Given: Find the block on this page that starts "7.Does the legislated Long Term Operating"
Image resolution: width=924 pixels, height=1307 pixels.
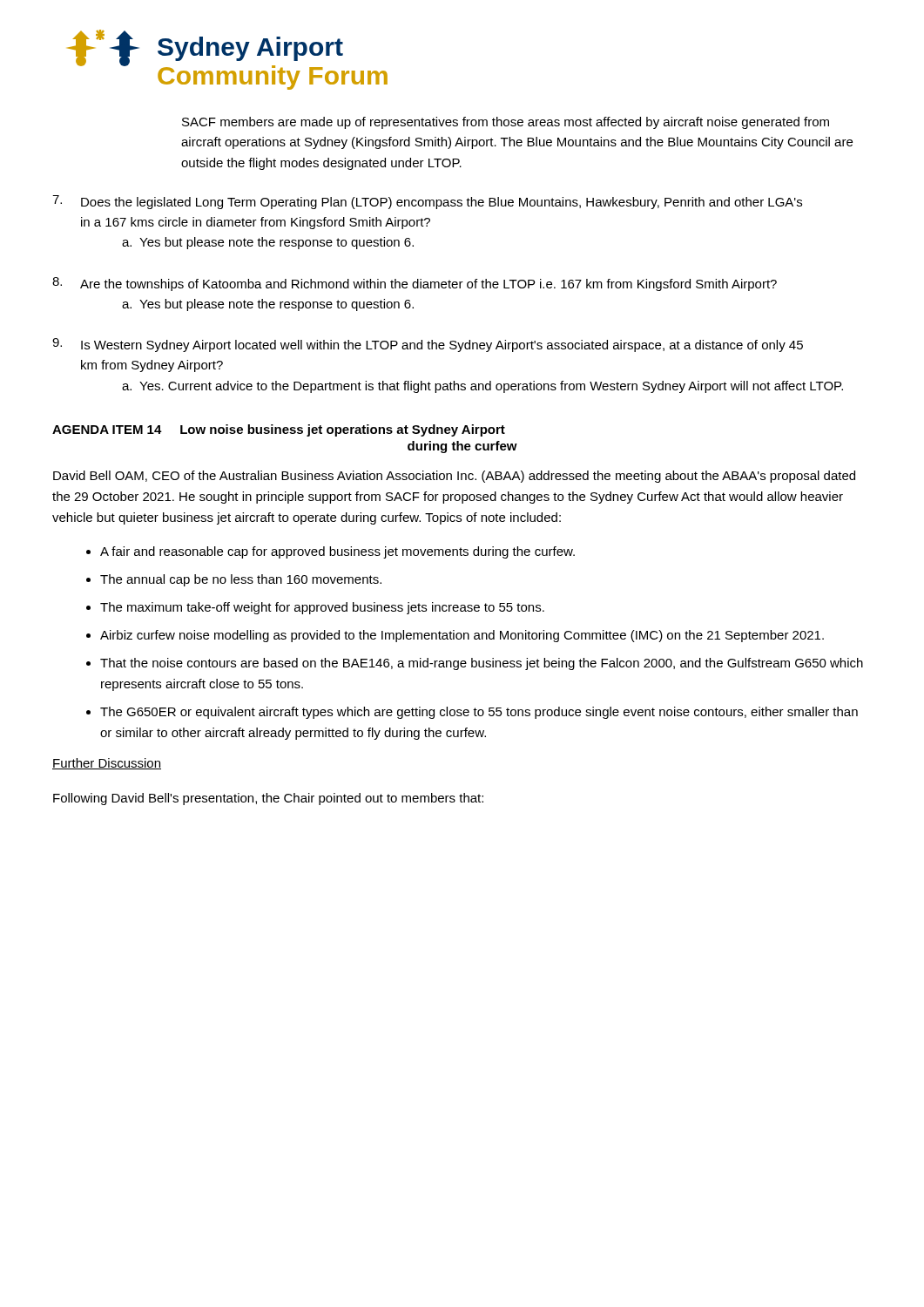Looking at the screenshot, I should tap(427, 202).
